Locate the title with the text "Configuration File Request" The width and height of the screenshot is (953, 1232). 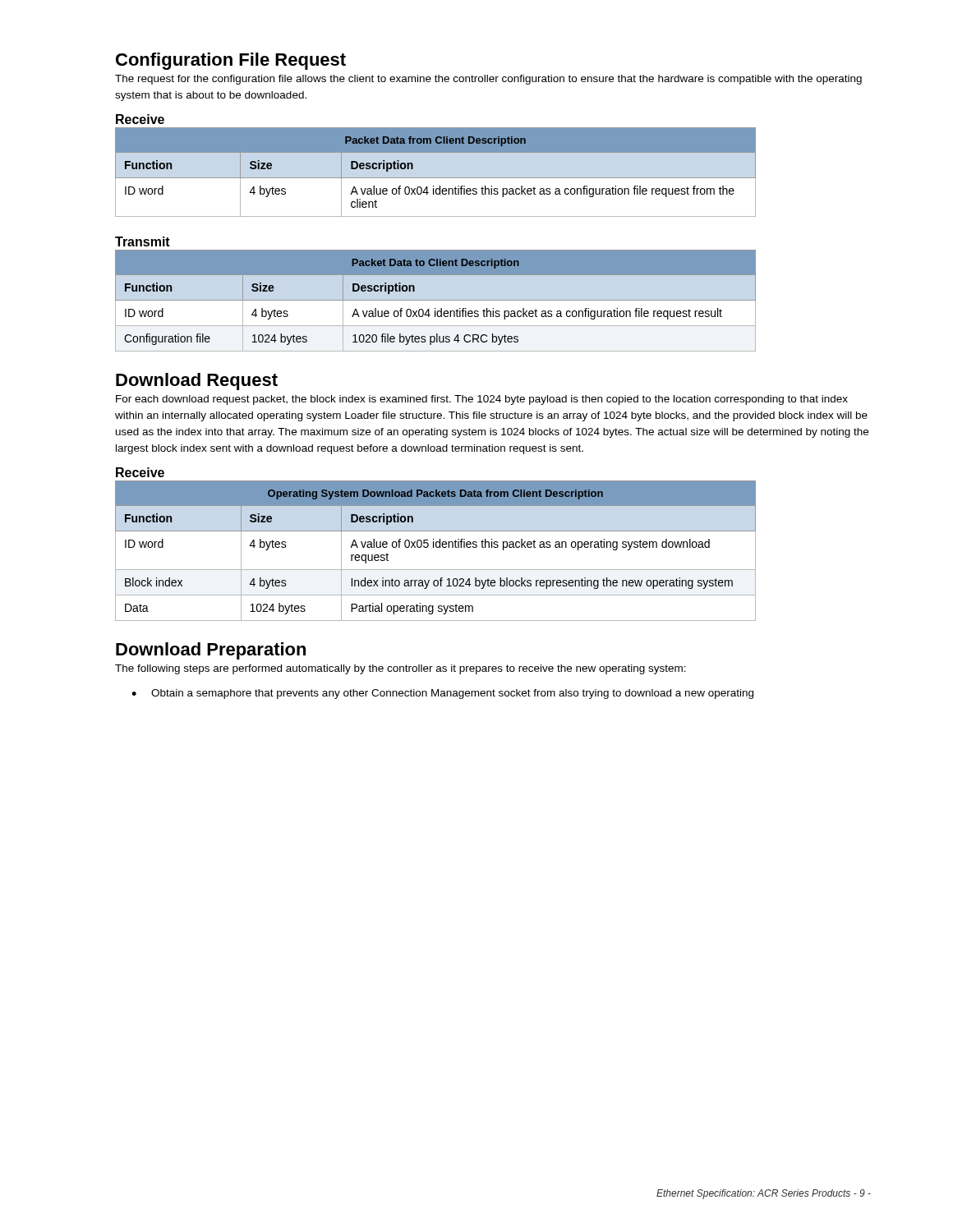[230, 60]
